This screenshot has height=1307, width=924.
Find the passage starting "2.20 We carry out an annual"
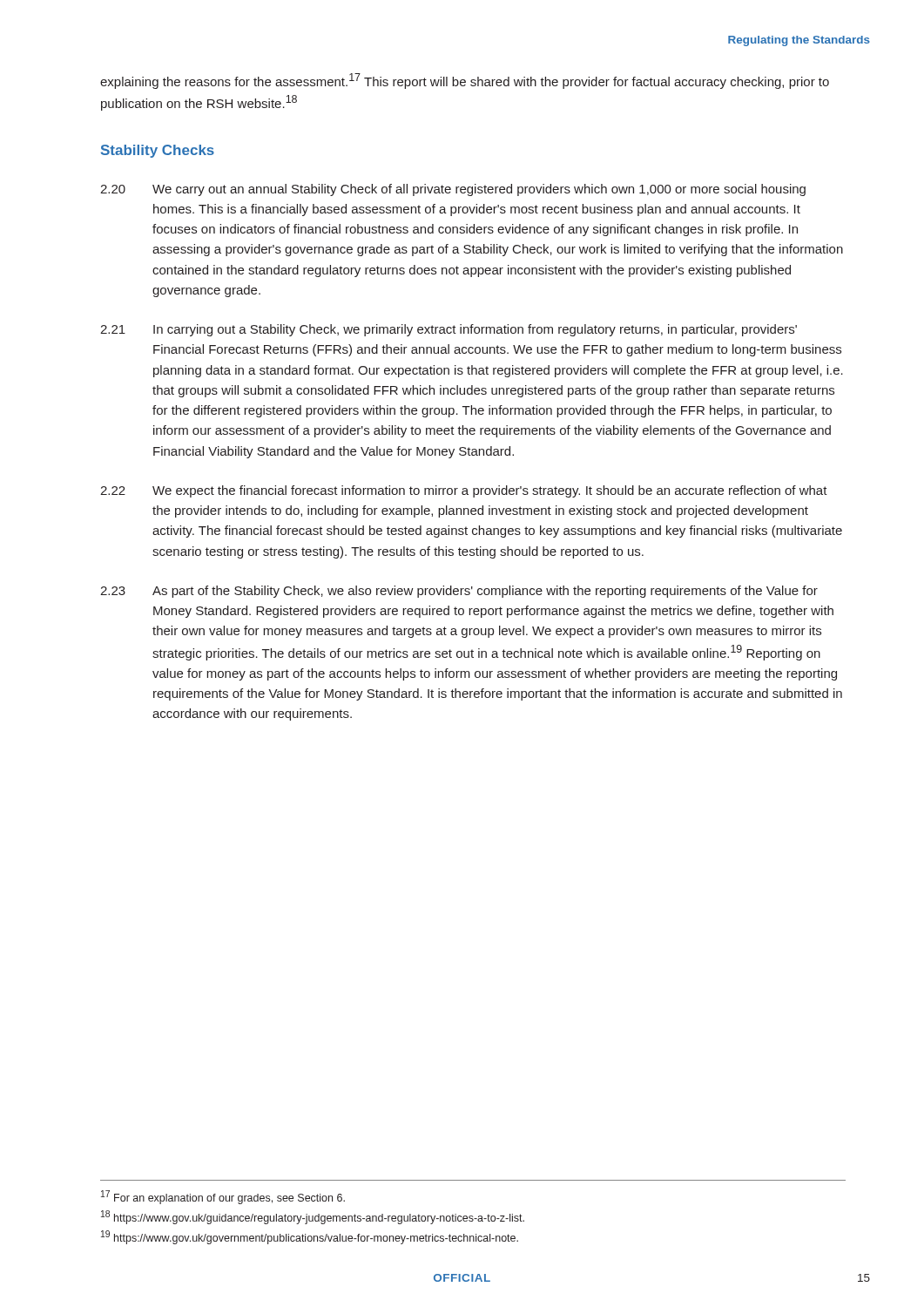pyautogui.click(x=473, y=239)
